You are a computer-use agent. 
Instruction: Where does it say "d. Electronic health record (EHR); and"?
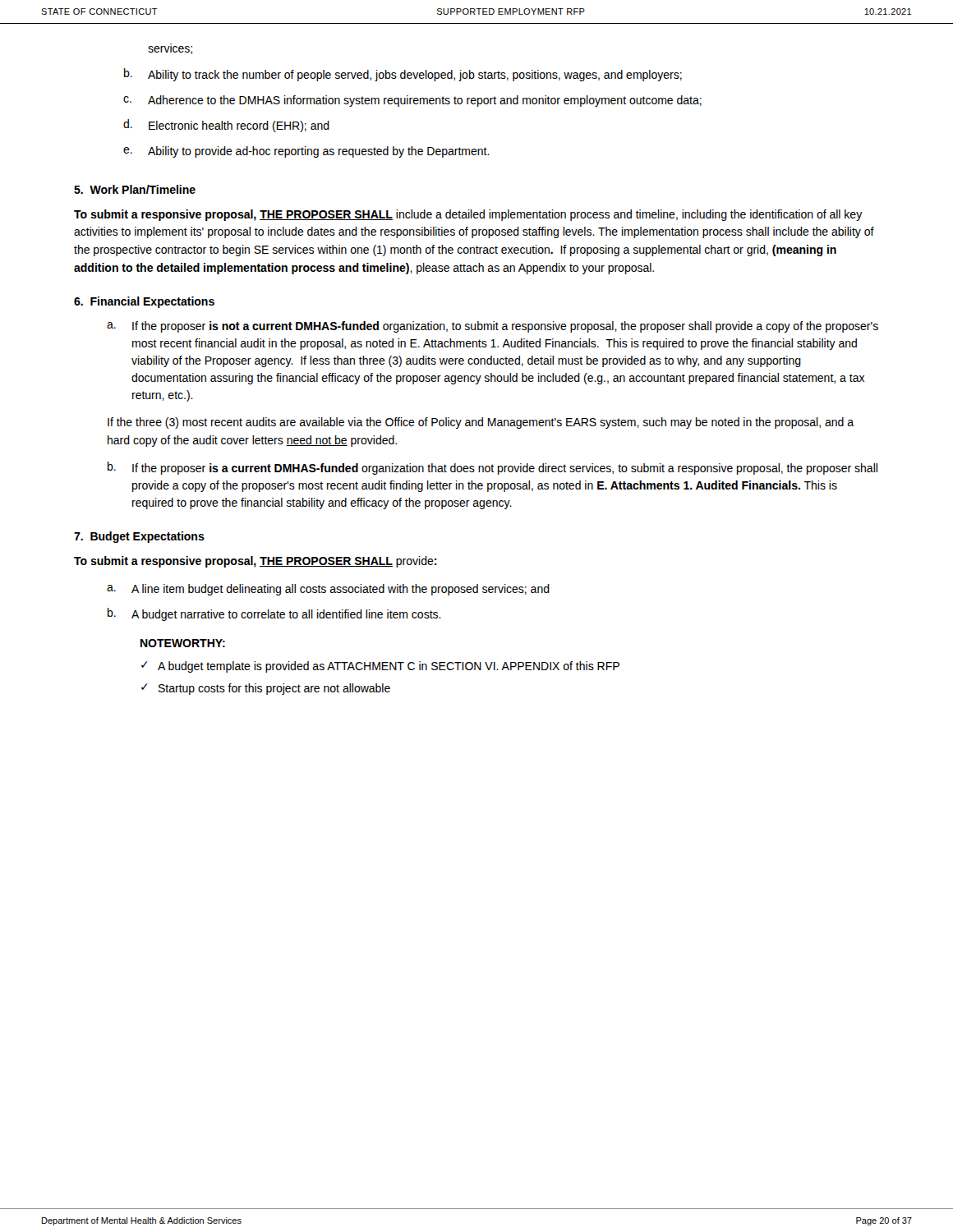(226, 126)
